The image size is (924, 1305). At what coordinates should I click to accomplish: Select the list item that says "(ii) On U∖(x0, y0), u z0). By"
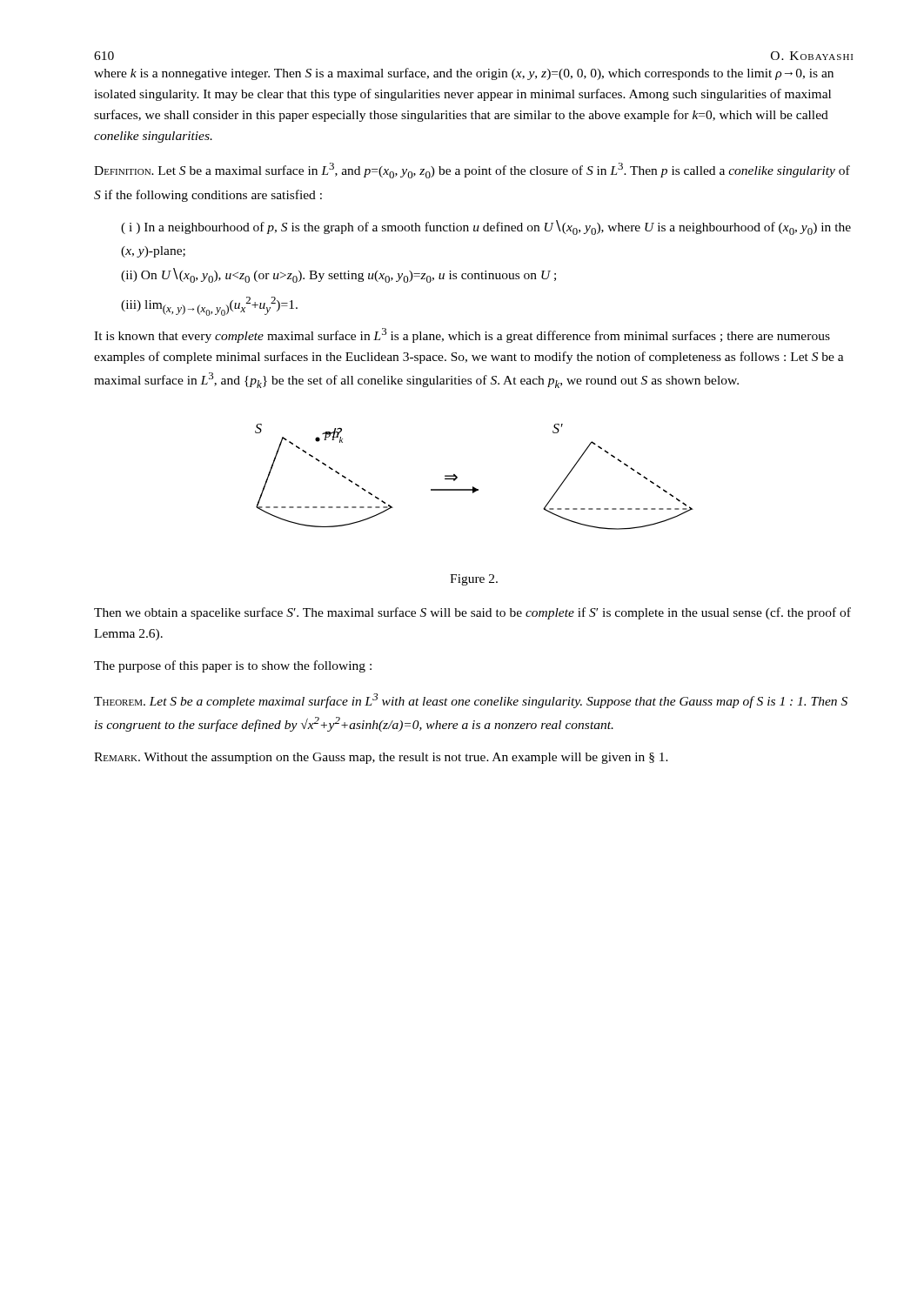[488, 276]
